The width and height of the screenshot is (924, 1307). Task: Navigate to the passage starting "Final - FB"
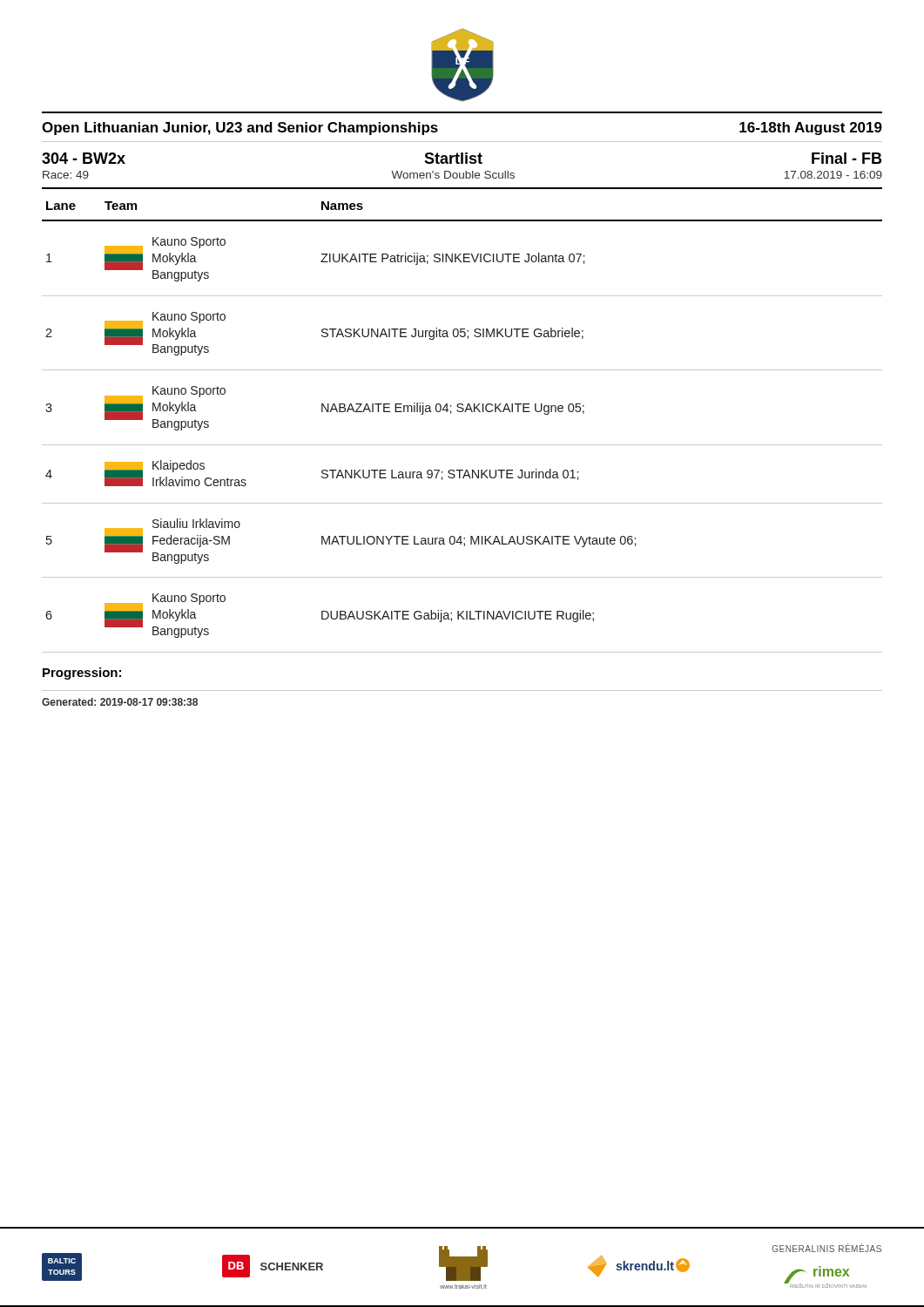pyautogui.click(x=847, y=159)
